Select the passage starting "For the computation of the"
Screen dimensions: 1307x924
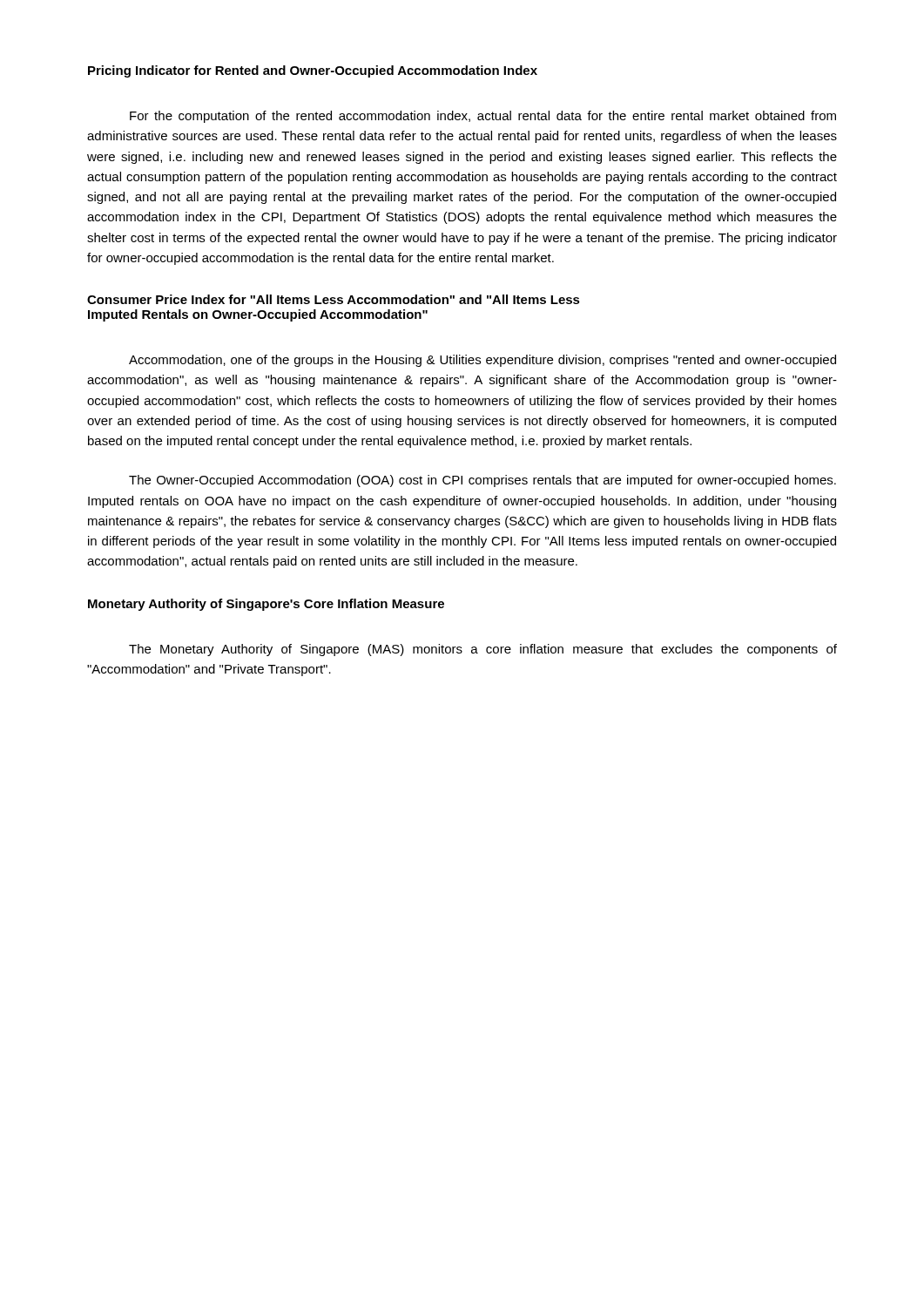point(462,186)
